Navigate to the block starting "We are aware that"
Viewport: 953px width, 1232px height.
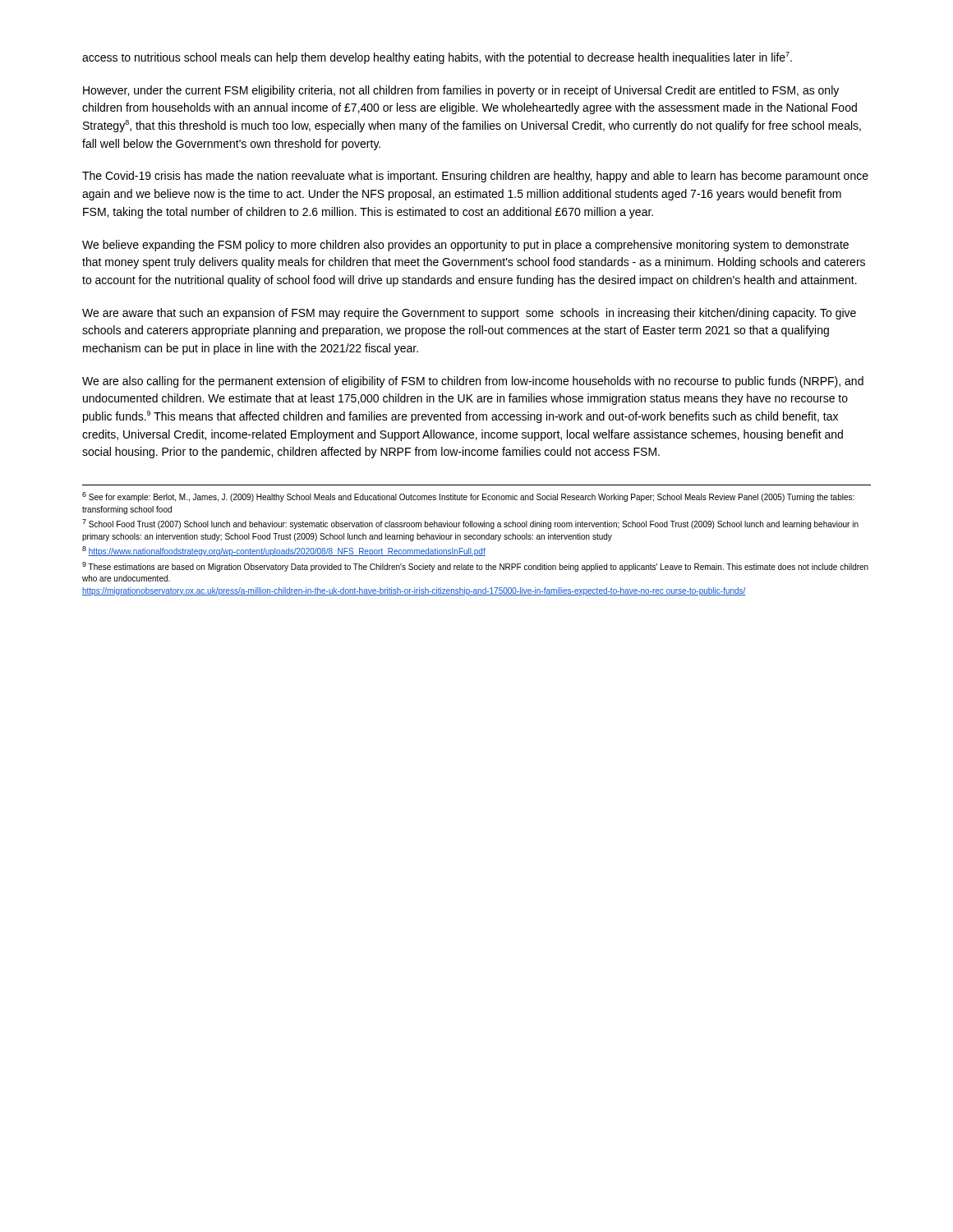(469, 330)
